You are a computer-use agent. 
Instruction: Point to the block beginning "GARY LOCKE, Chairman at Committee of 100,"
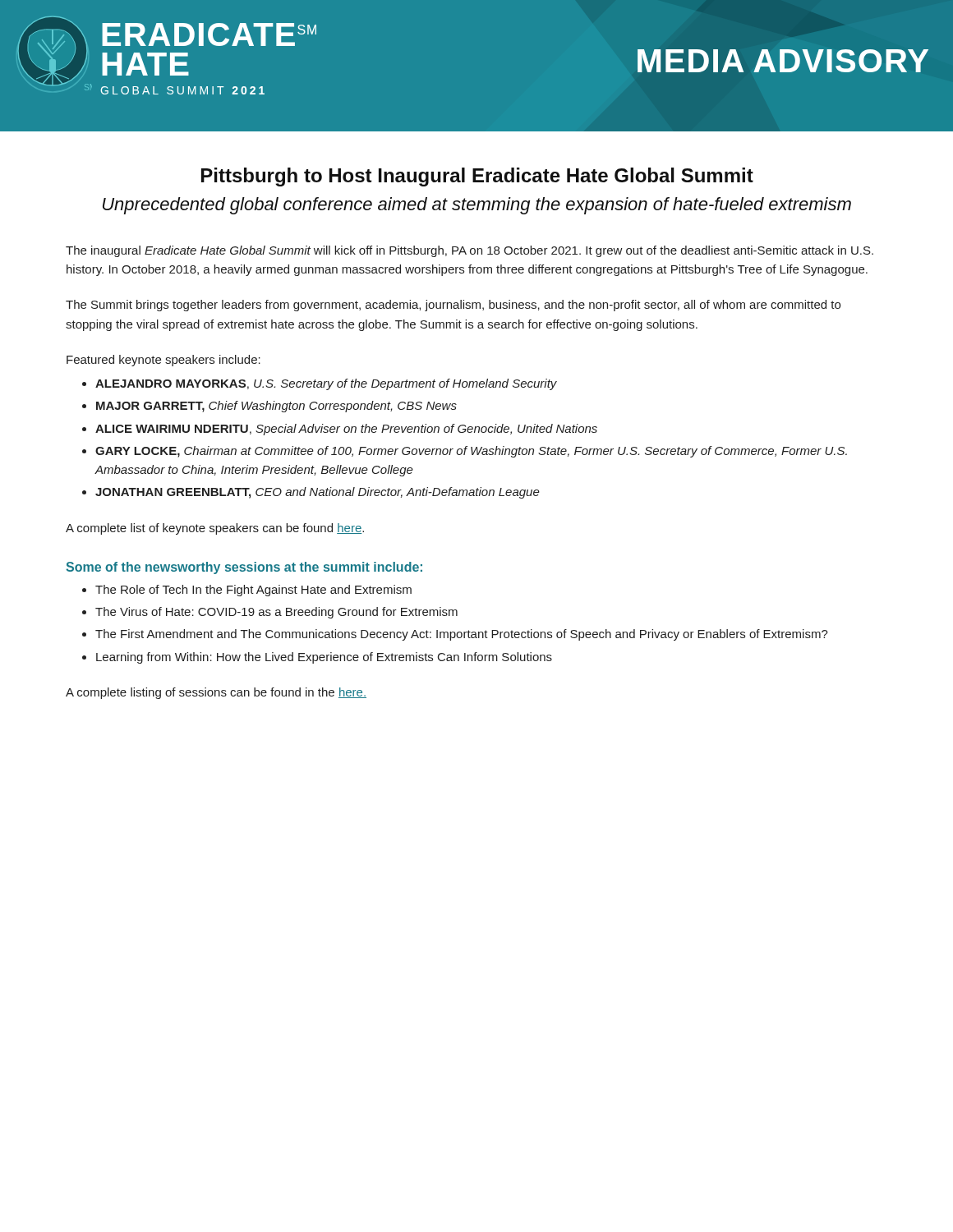pyautogui.click(x=472, y=460)
